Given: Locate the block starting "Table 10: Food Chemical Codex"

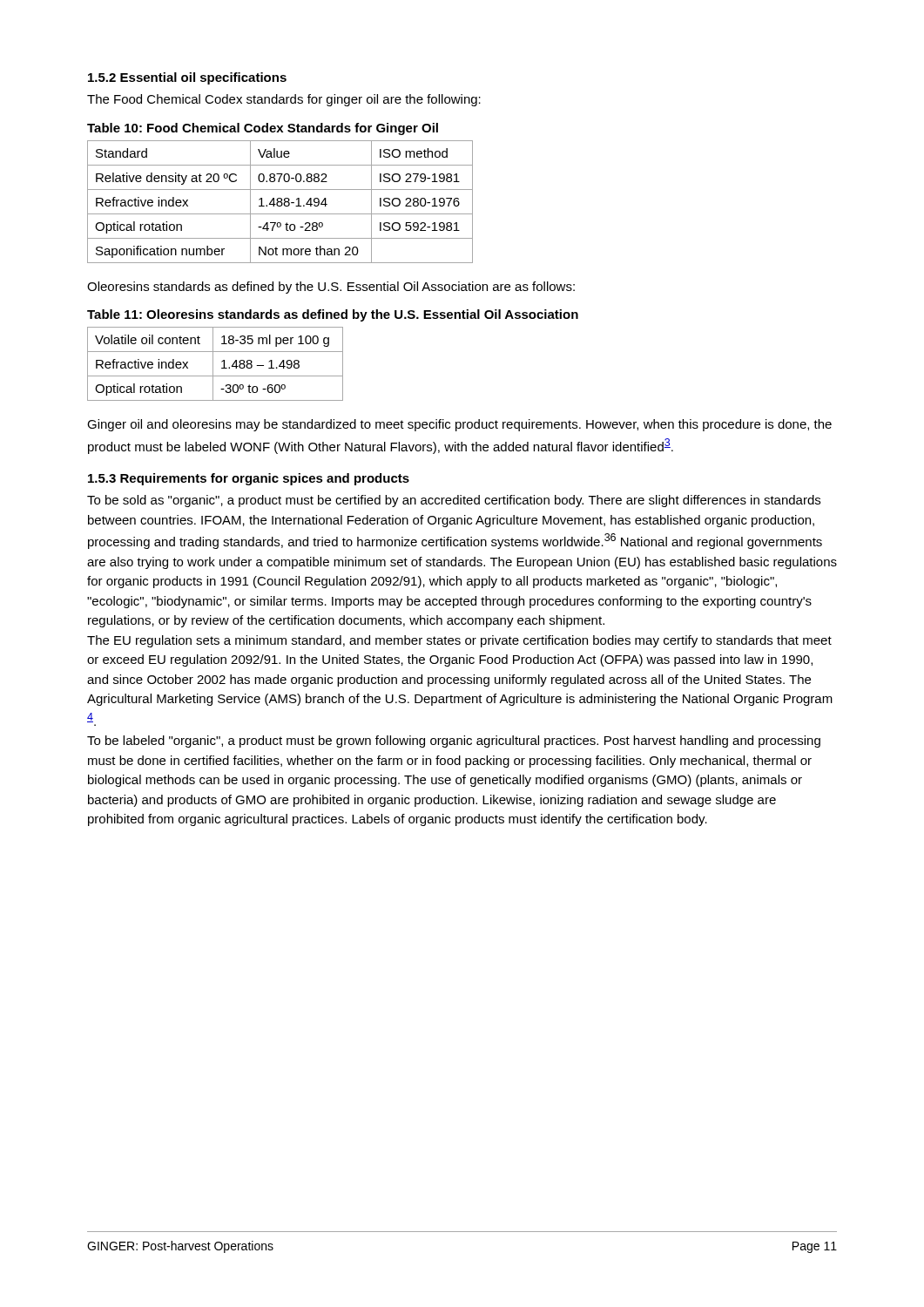Looking at the screenshot, I should pos(263,127).
